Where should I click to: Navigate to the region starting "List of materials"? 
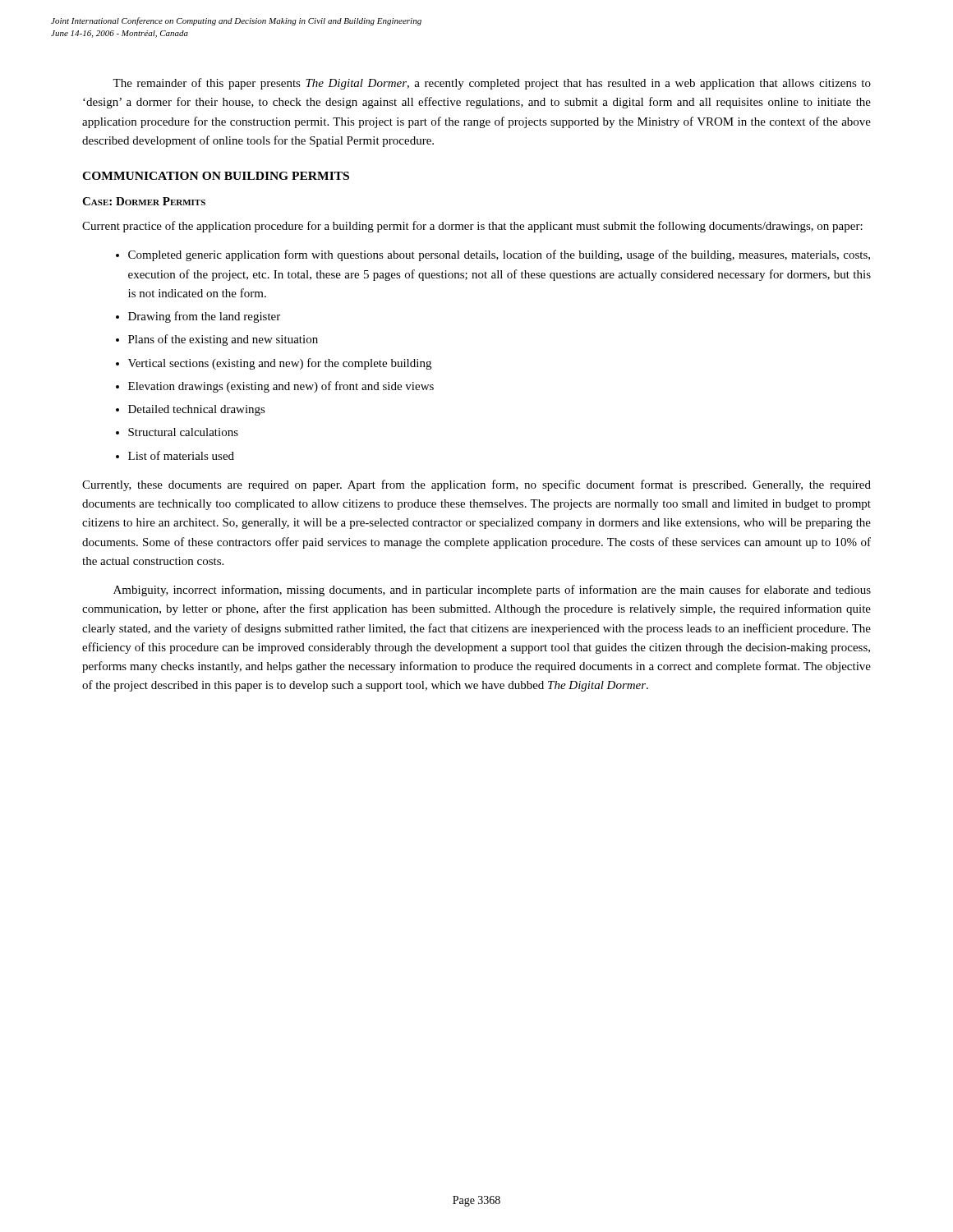point(175,455)
